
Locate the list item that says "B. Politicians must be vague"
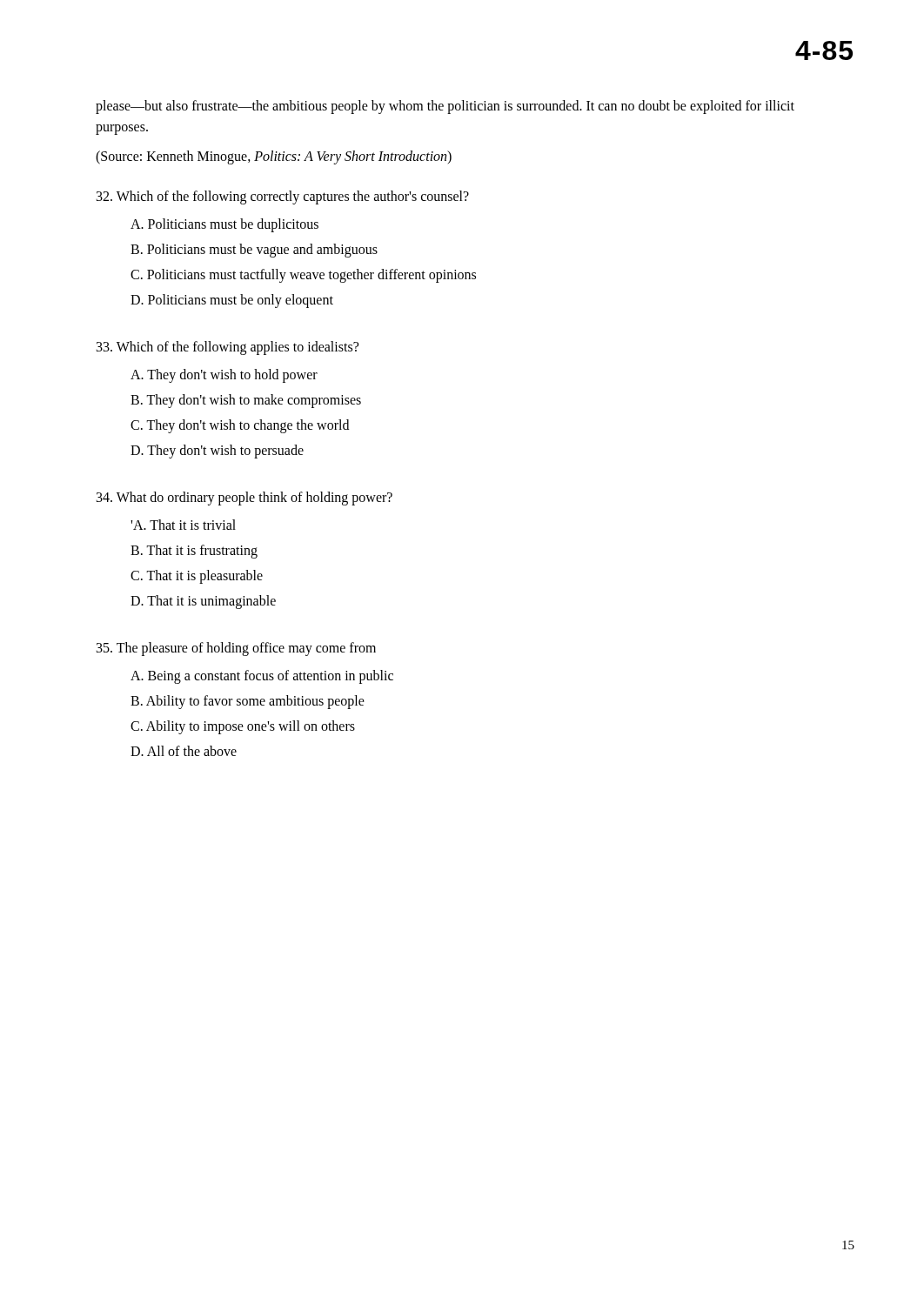[254, 249]
